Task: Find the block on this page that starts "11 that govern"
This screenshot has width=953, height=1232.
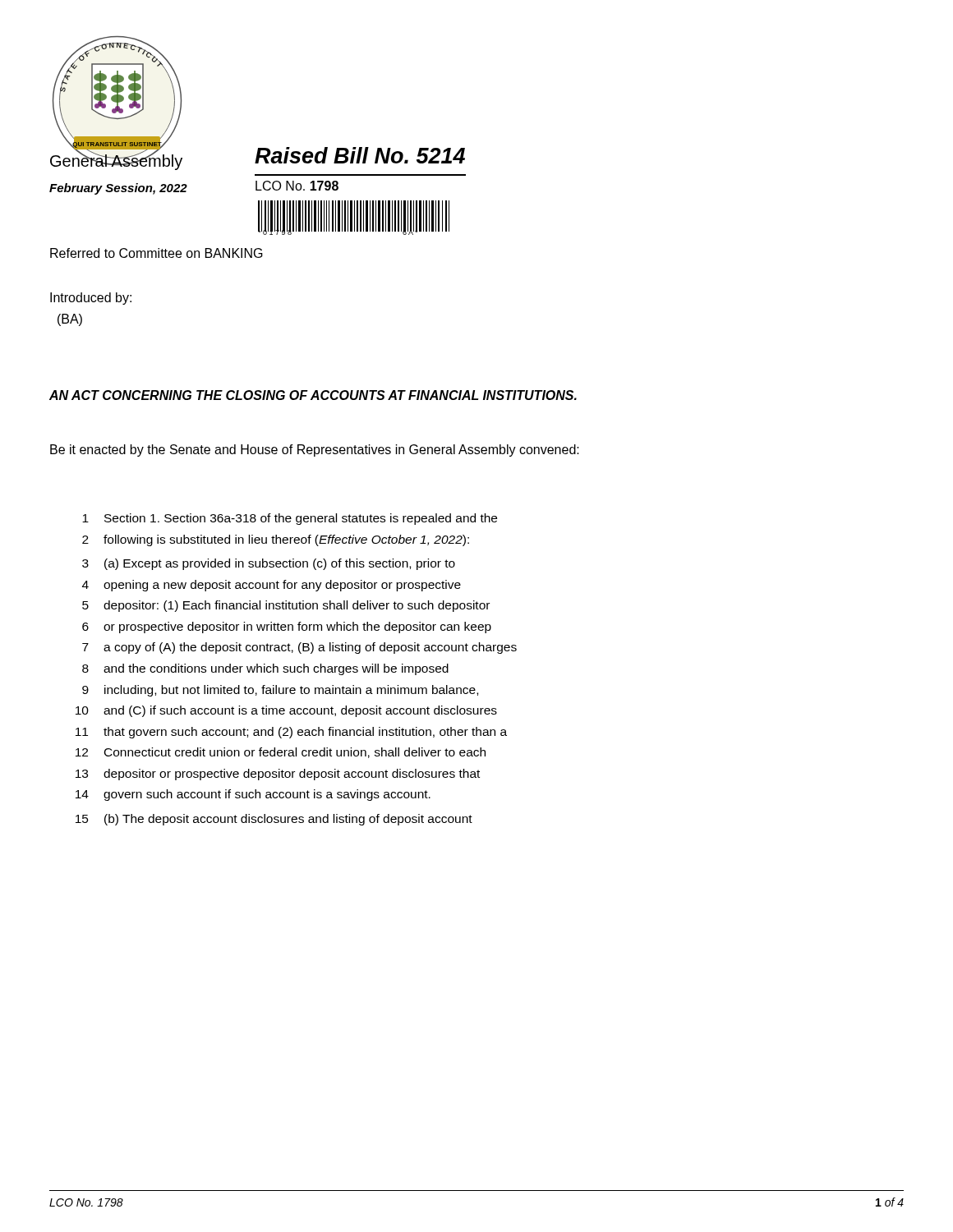Action: pyautogui.click(x=476, y=731)
